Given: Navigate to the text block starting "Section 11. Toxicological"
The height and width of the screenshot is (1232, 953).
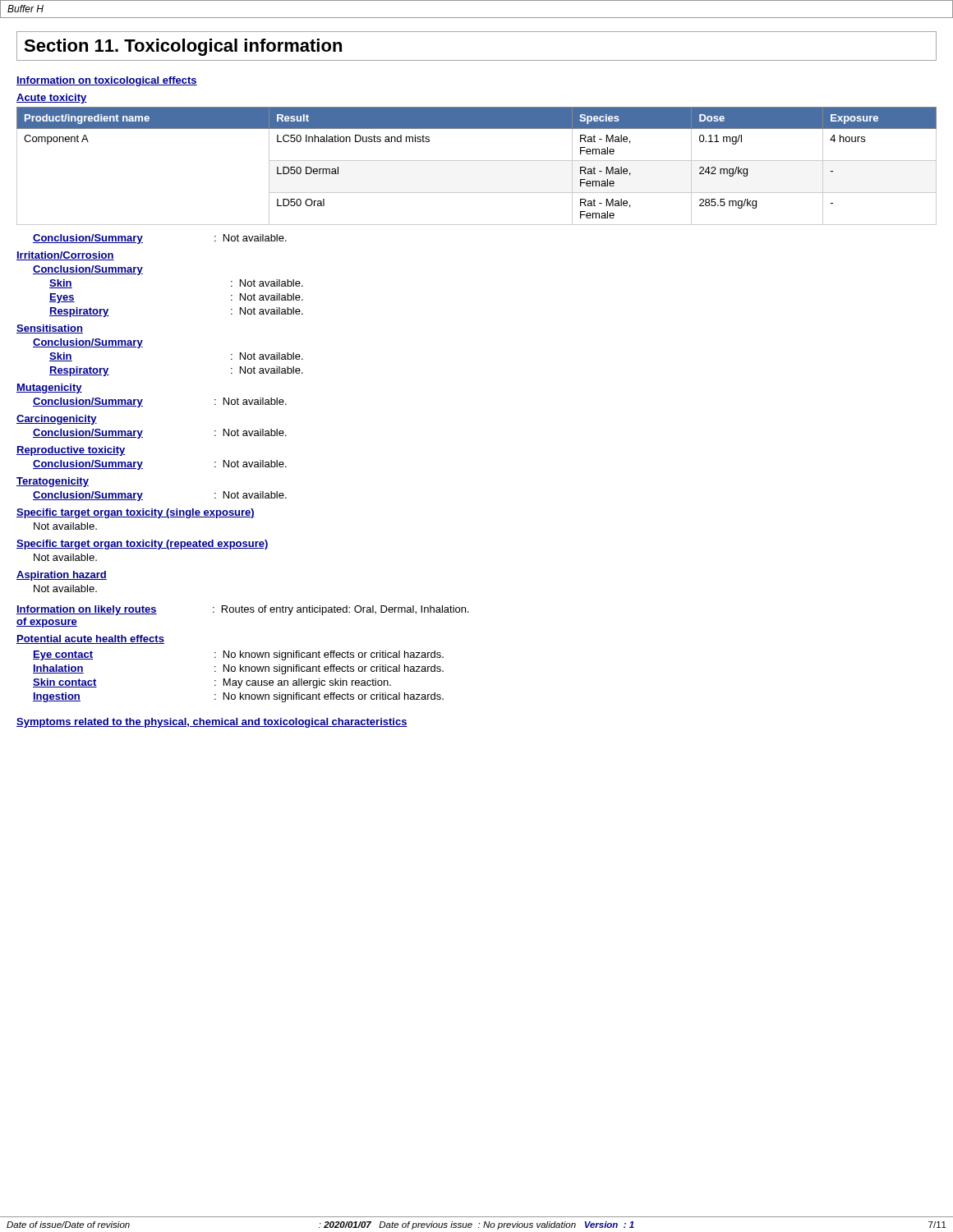Looking at the screenshot, I should 183,46.
